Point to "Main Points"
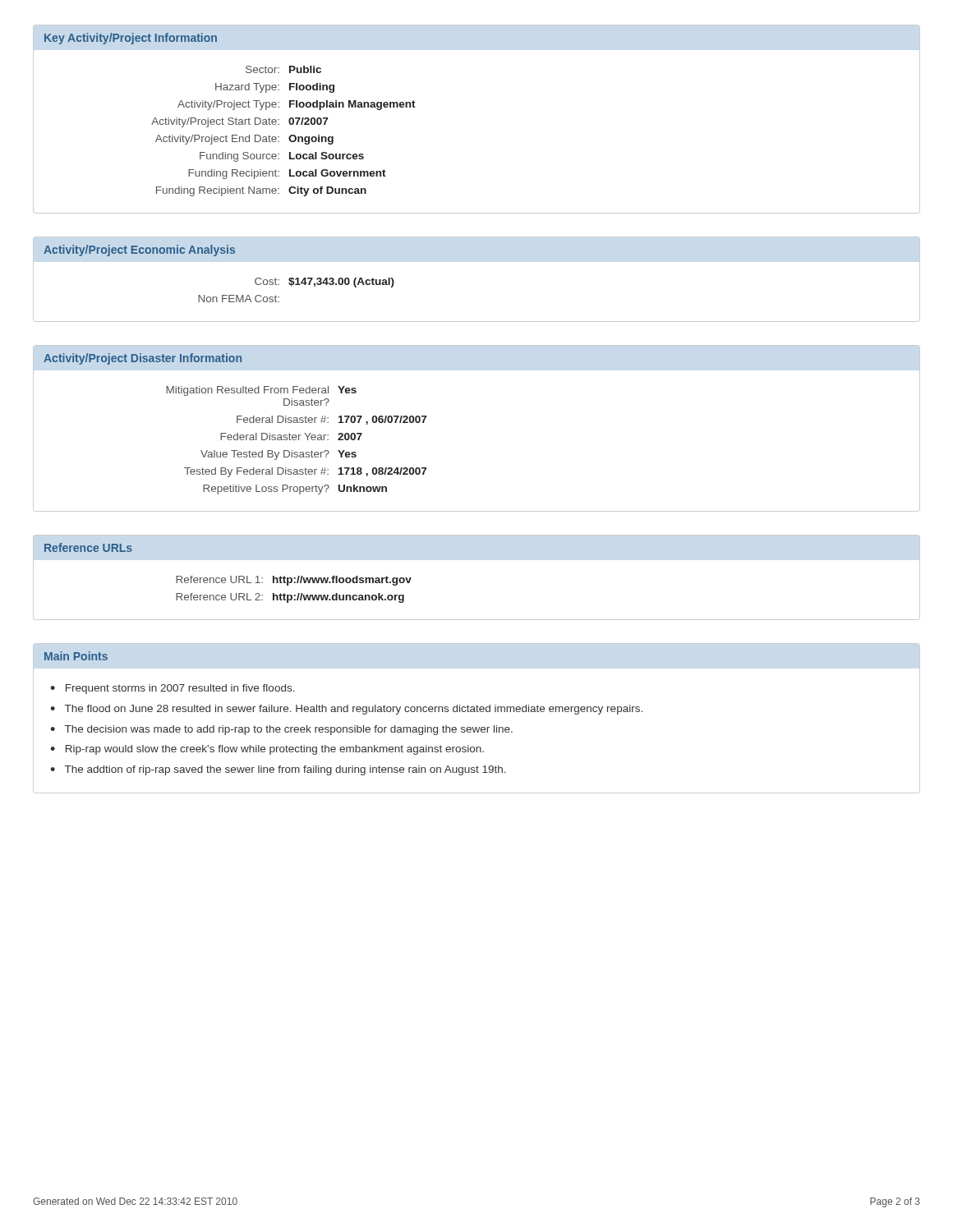Image resolution: width=953 pixels, height=1232 pixels. (x=76, y=656)
